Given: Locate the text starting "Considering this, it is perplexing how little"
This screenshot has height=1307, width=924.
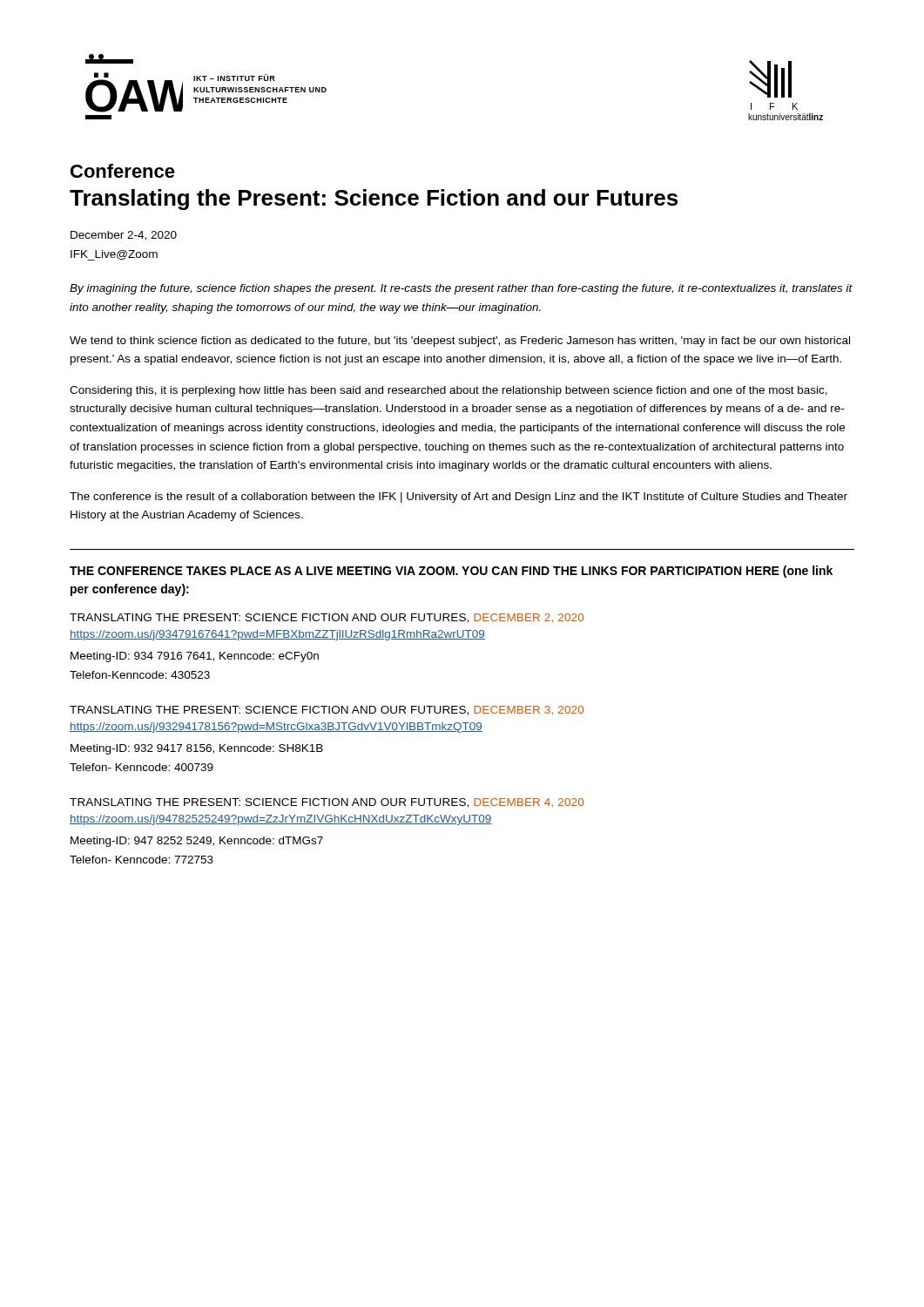Looking at the screenshot, I should point(458,427).
